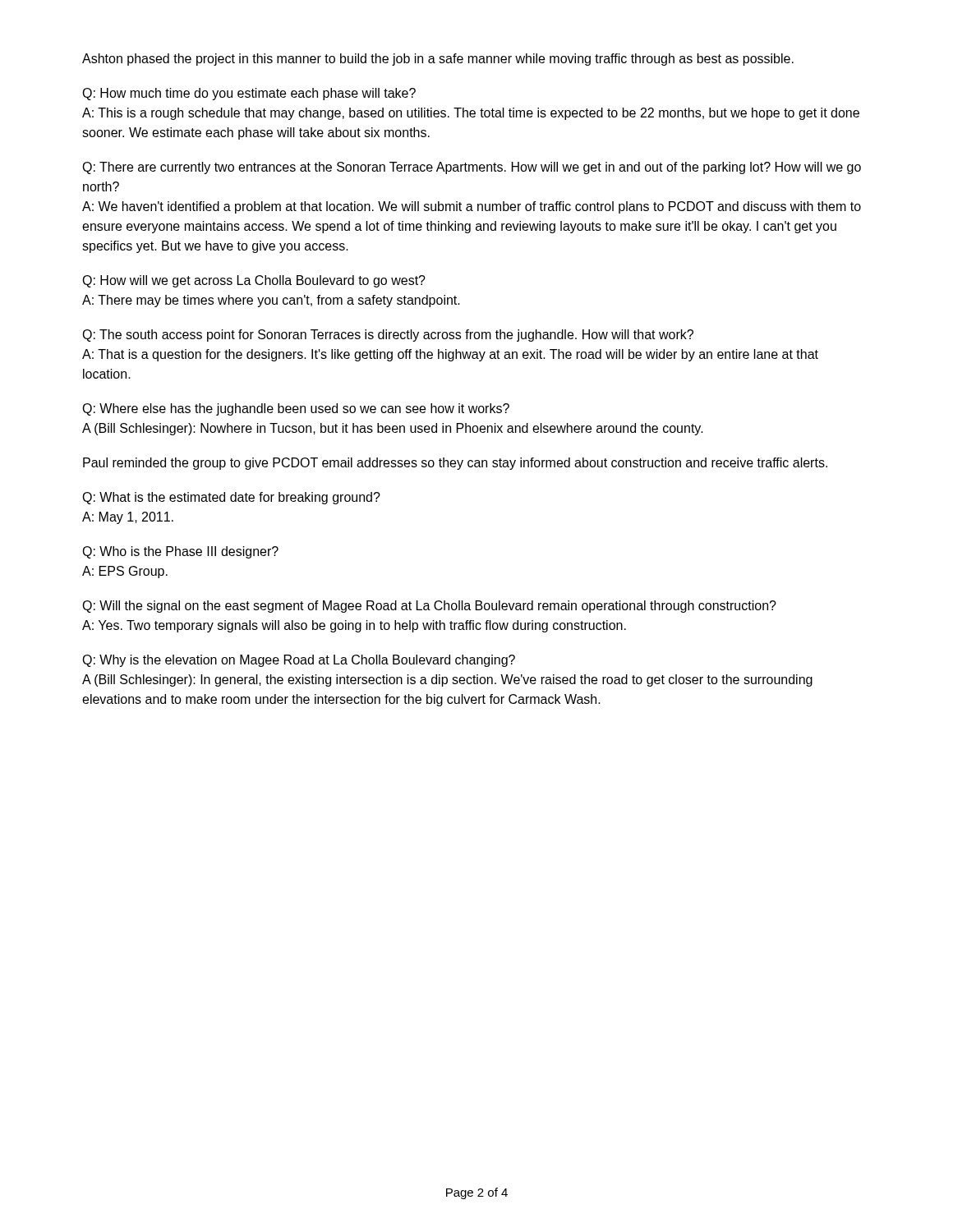Where is the passage that starts "Q: How much time do"?
The image size is (953, 1232).
471,113
